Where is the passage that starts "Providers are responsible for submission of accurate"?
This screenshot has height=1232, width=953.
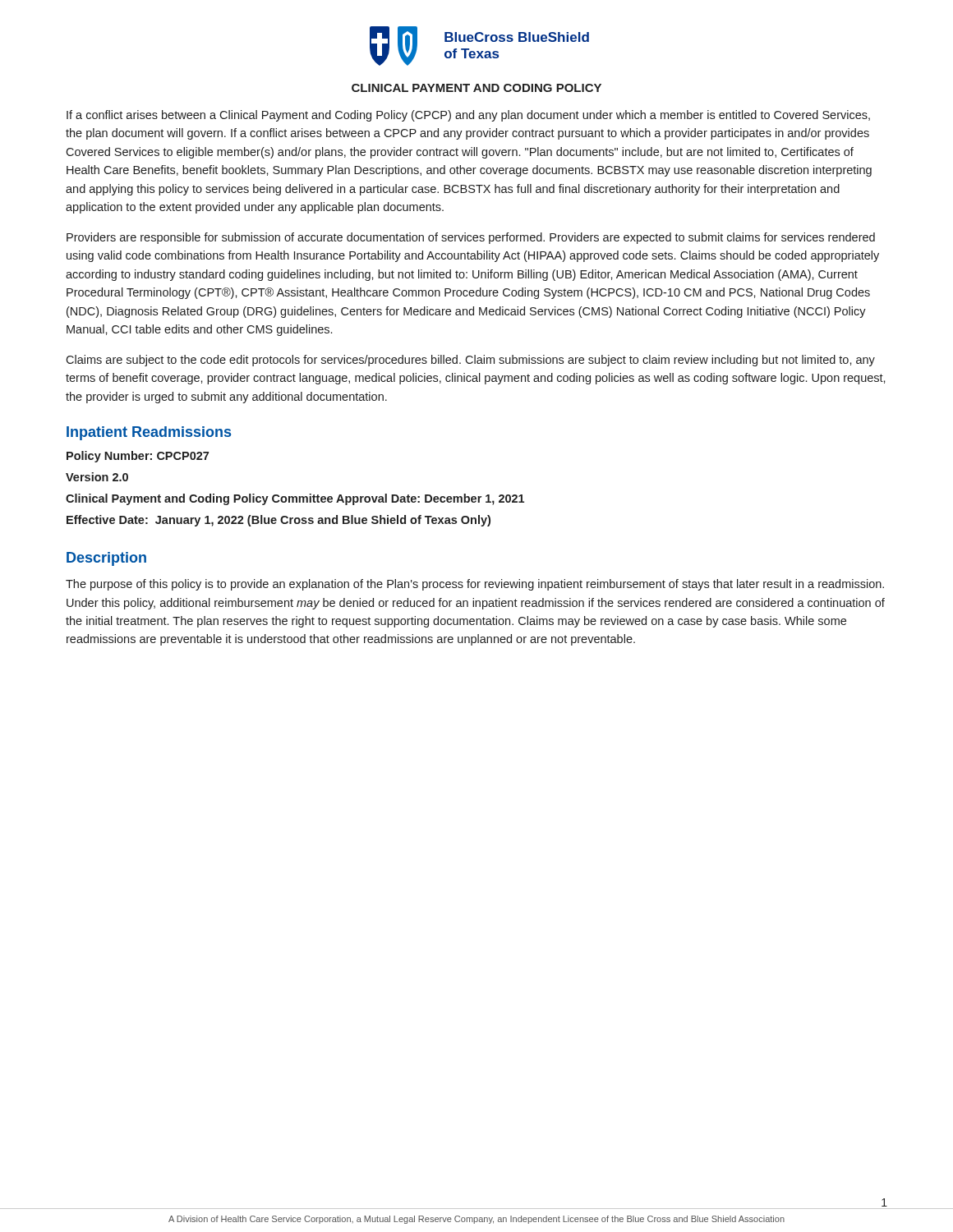[473, 283]
